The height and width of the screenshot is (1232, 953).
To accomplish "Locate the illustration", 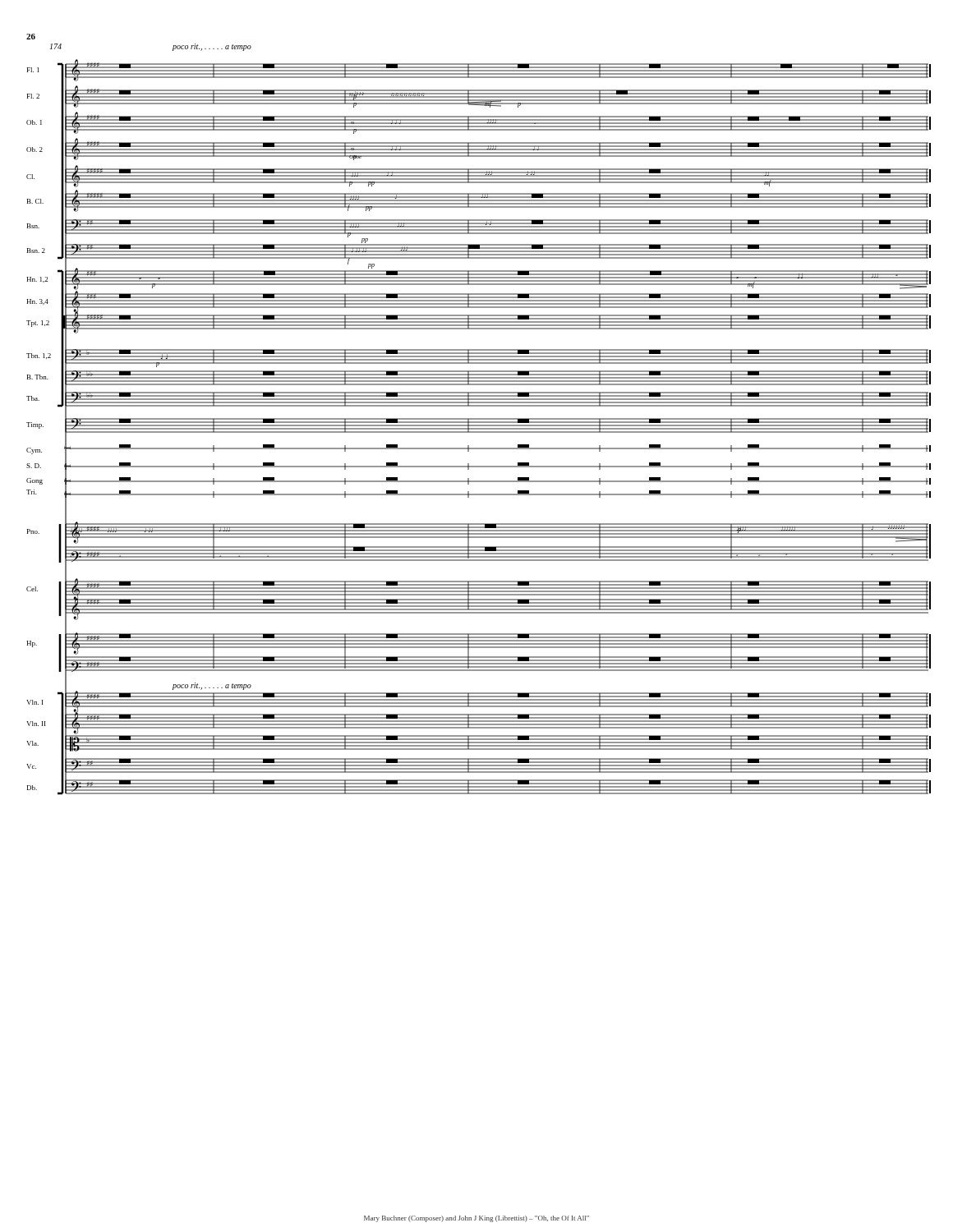I will pos(481,616).
